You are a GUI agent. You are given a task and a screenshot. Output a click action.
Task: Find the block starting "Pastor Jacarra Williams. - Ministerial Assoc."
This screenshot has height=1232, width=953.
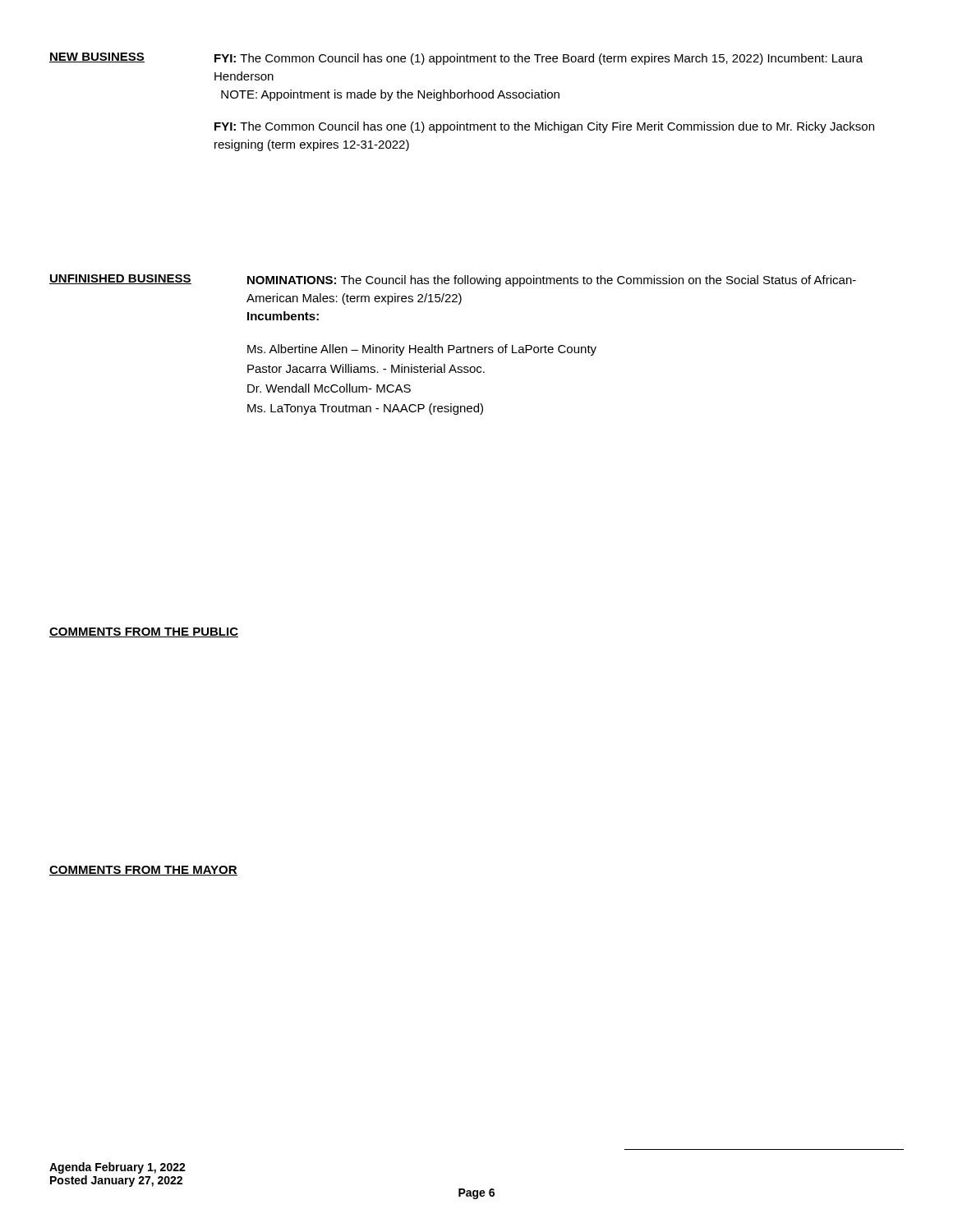[366, 369]
